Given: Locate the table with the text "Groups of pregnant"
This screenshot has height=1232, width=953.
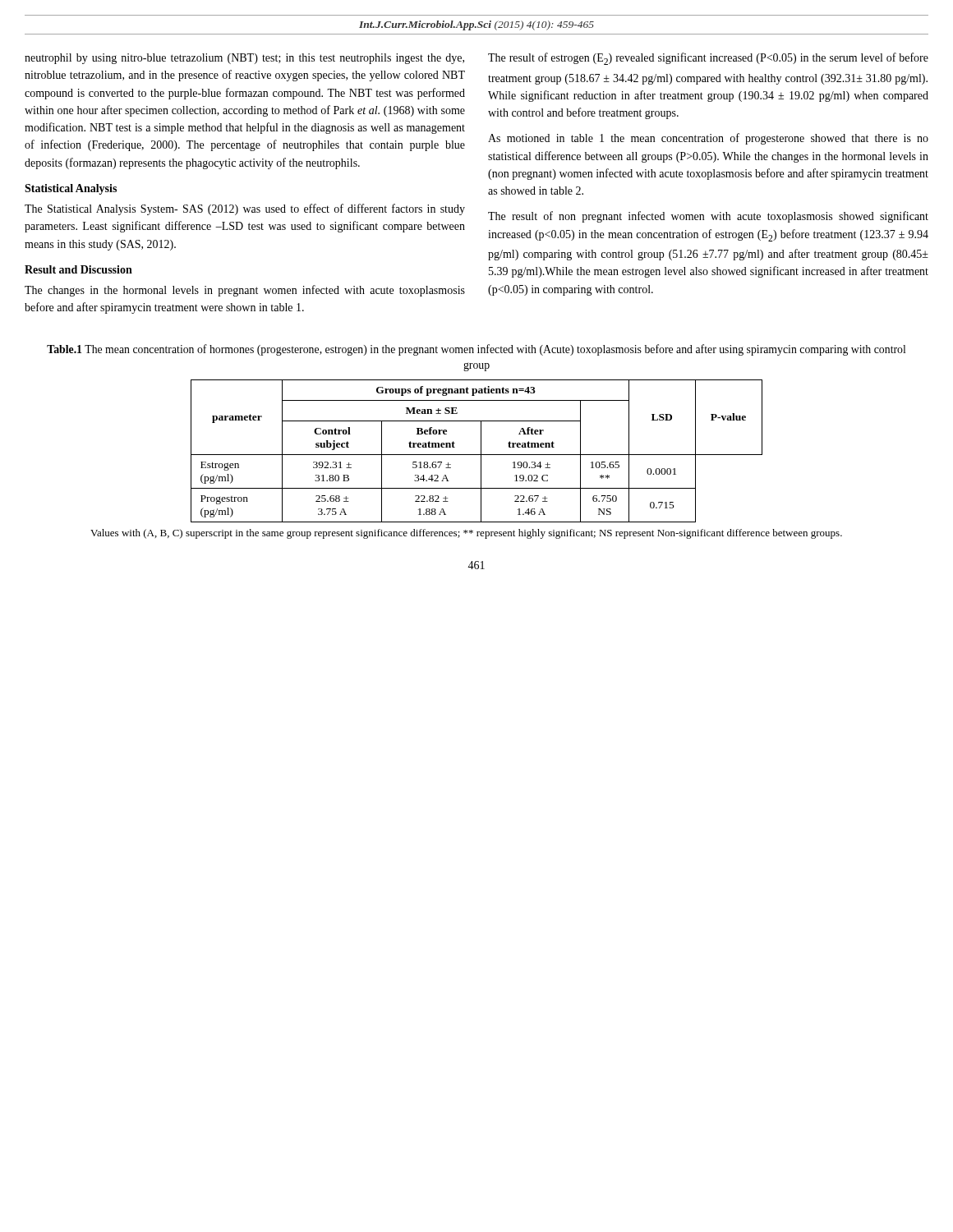Looking at the screenshot, I should coord(476,451).
